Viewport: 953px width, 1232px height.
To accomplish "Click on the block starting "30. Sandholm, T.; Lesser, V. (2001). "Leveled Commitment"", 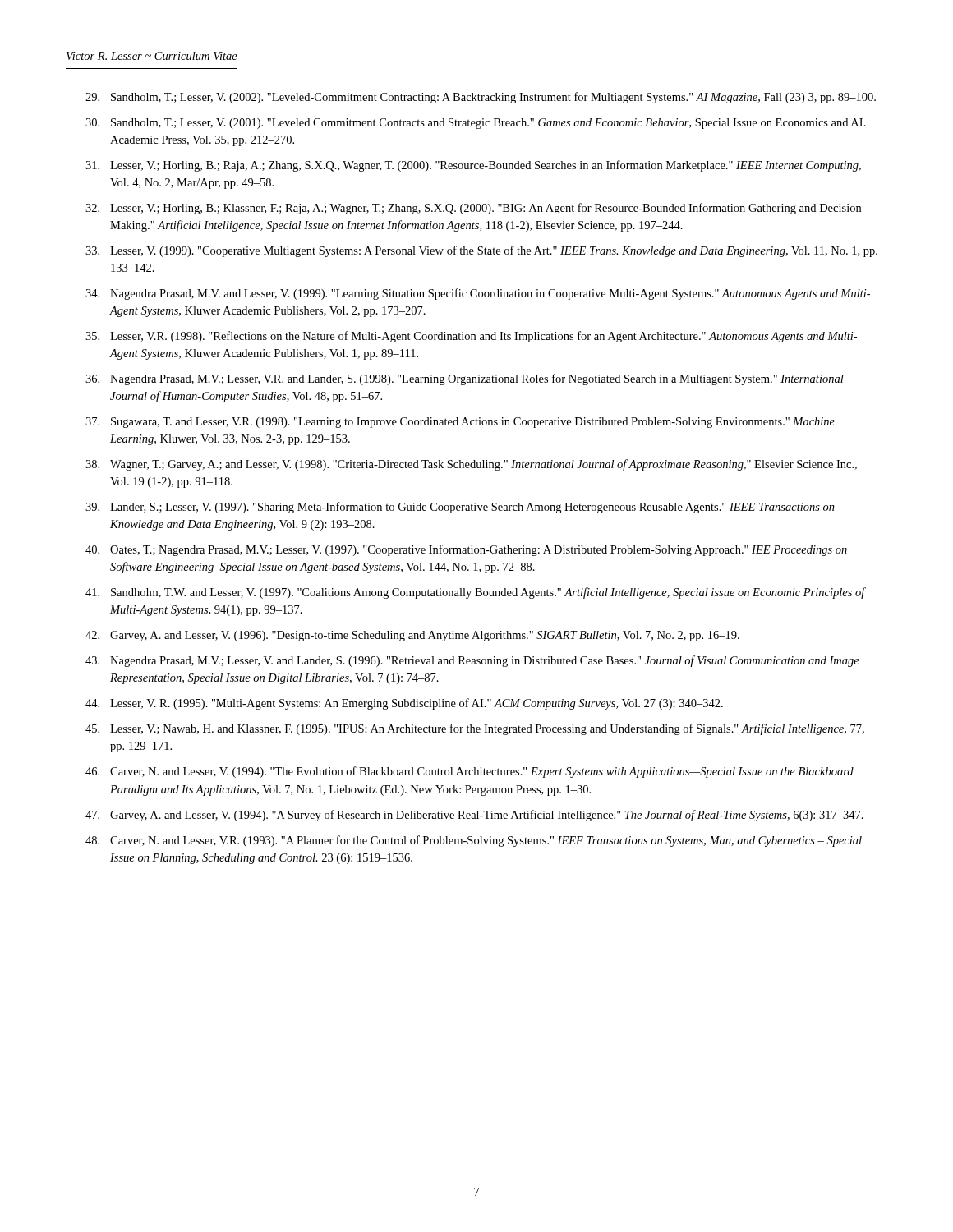I will pos(472,131).
